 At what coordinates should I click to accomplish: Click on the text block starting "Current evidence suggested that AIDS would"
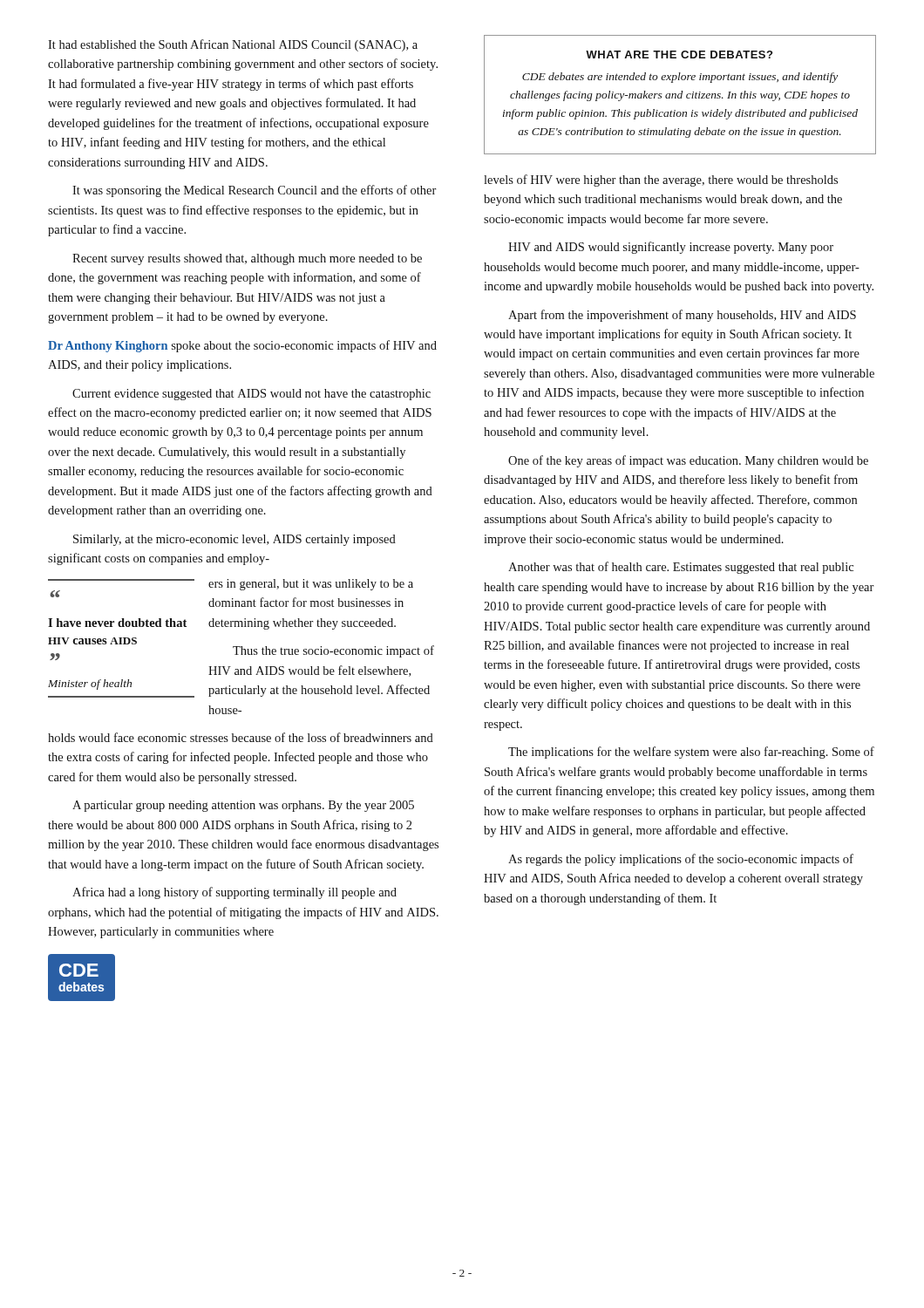click(x=244, y=452)
